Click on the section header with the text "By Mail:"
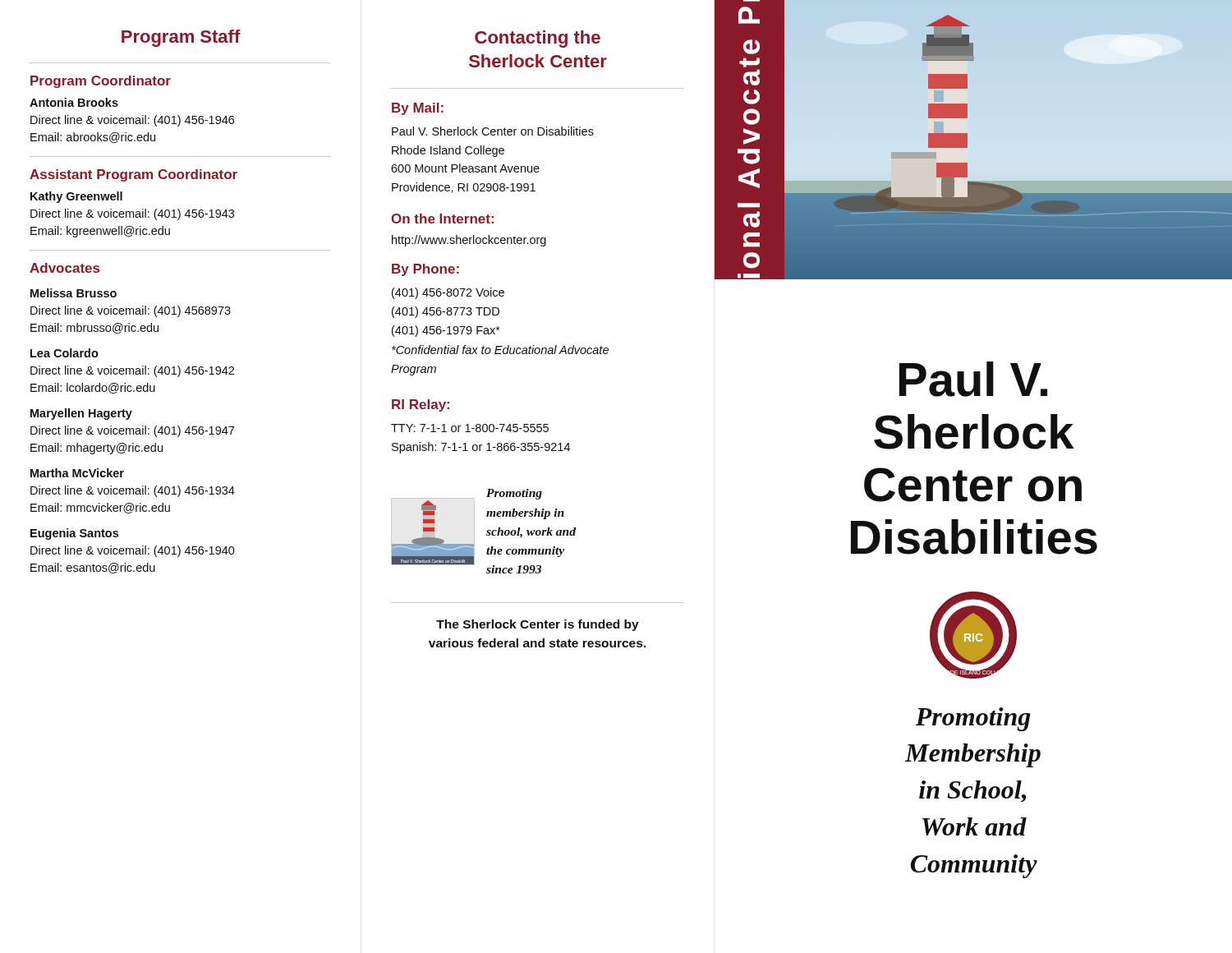The width and height of the screenshot is (1232, 953). 418,108
